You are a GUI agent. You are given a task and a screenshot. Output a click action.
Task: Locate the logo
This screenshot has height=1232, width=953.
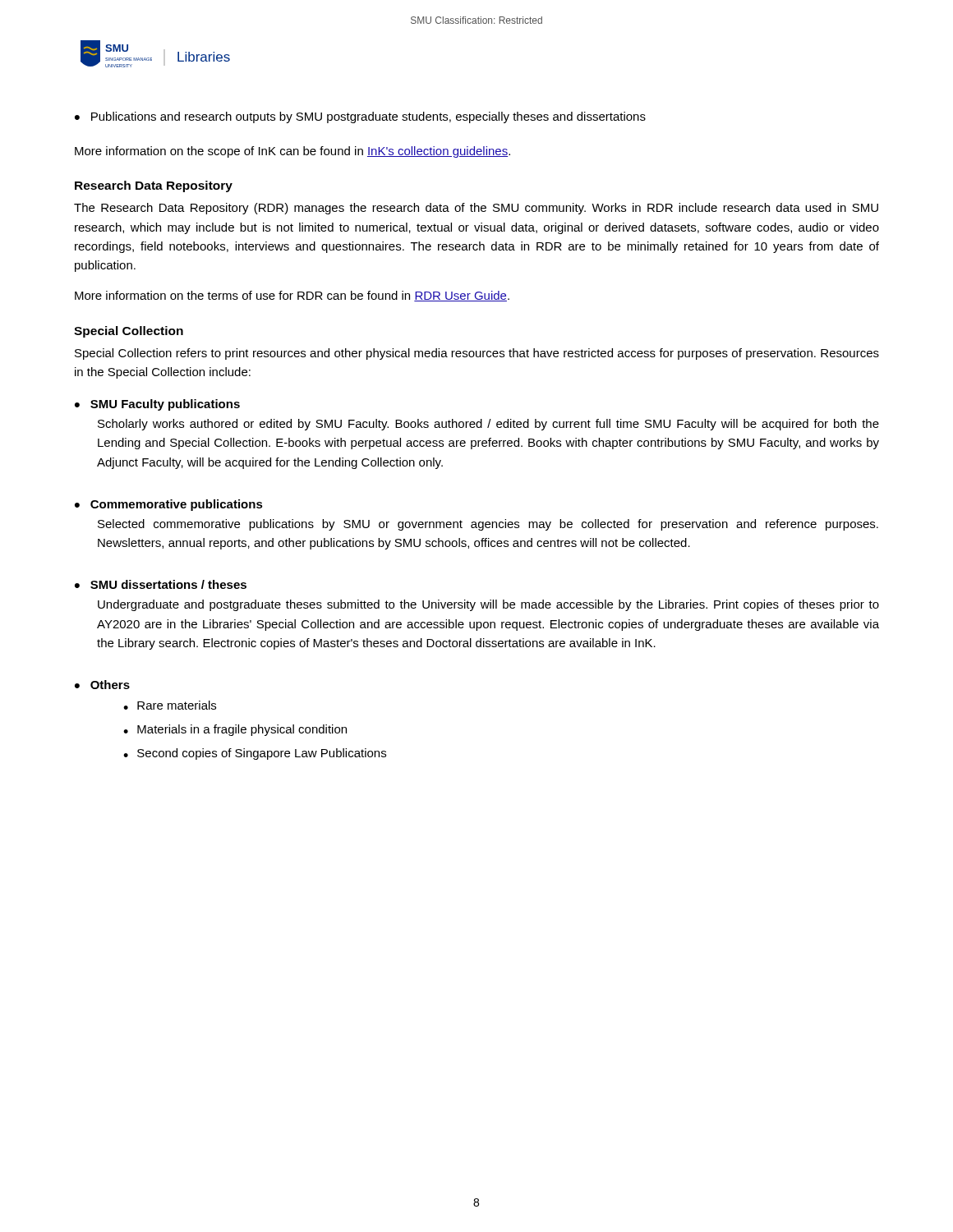(x=152, y=57)
